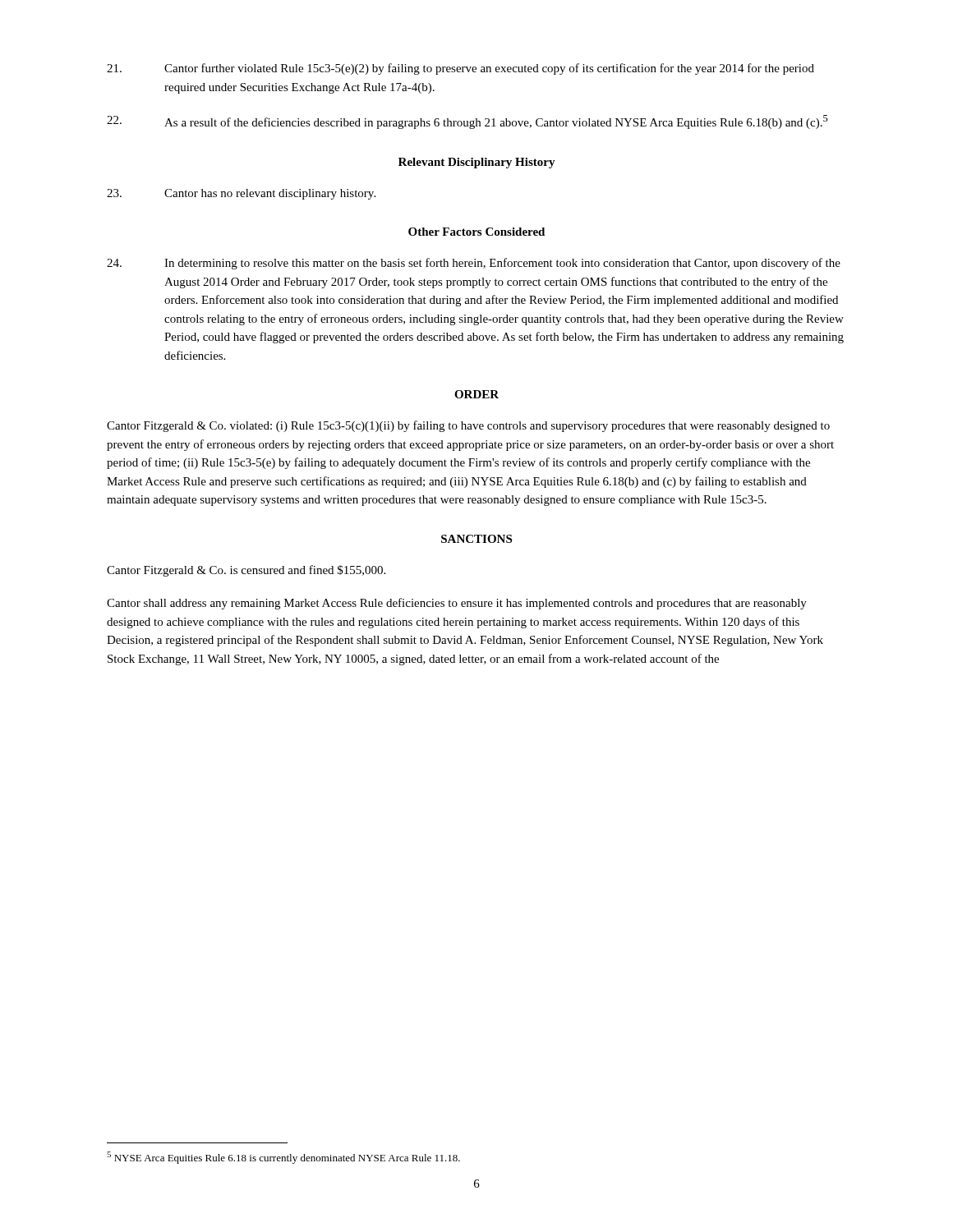Point to the region starting "Cantor Fitzgerald & Co. violated: (i) Rule"
The width and height of the screenshot is (953, 1232).
470,462
